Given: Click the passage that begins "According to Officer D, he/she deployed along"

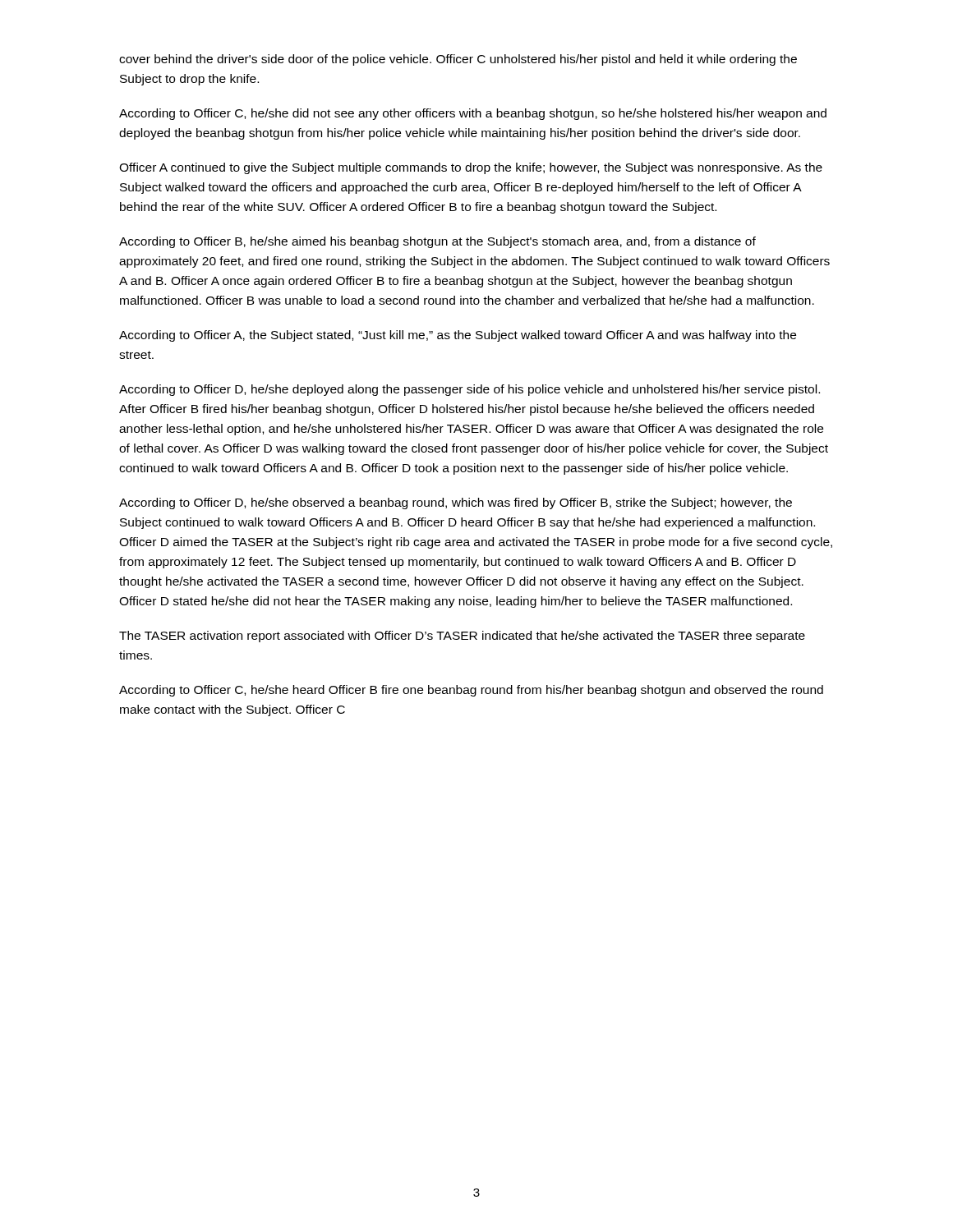Looking at the screenshot, I should (474, 428).
